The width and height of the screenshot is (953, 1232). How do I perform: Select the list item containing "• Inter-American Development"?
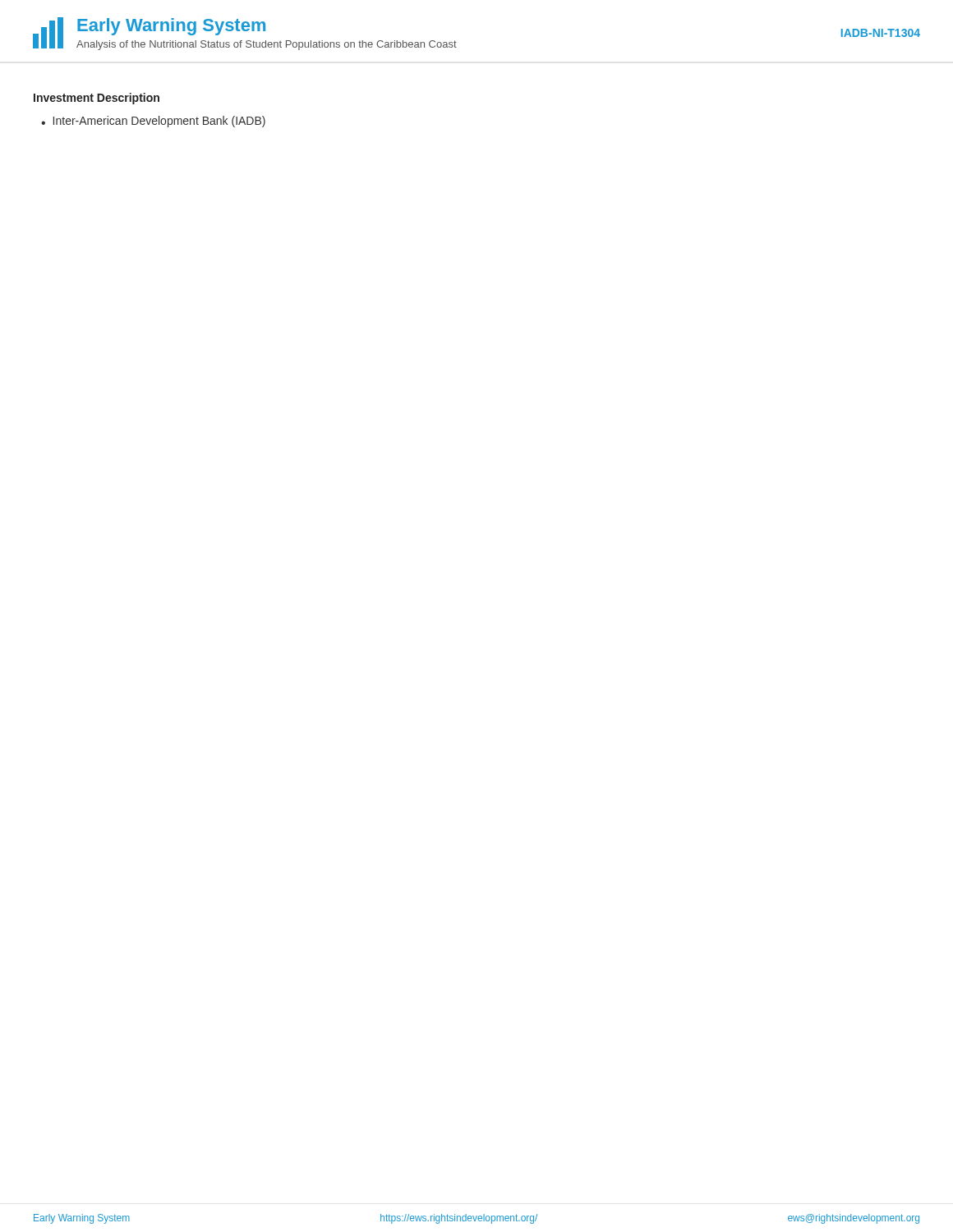pyautogui.click(x=153, y=124)
